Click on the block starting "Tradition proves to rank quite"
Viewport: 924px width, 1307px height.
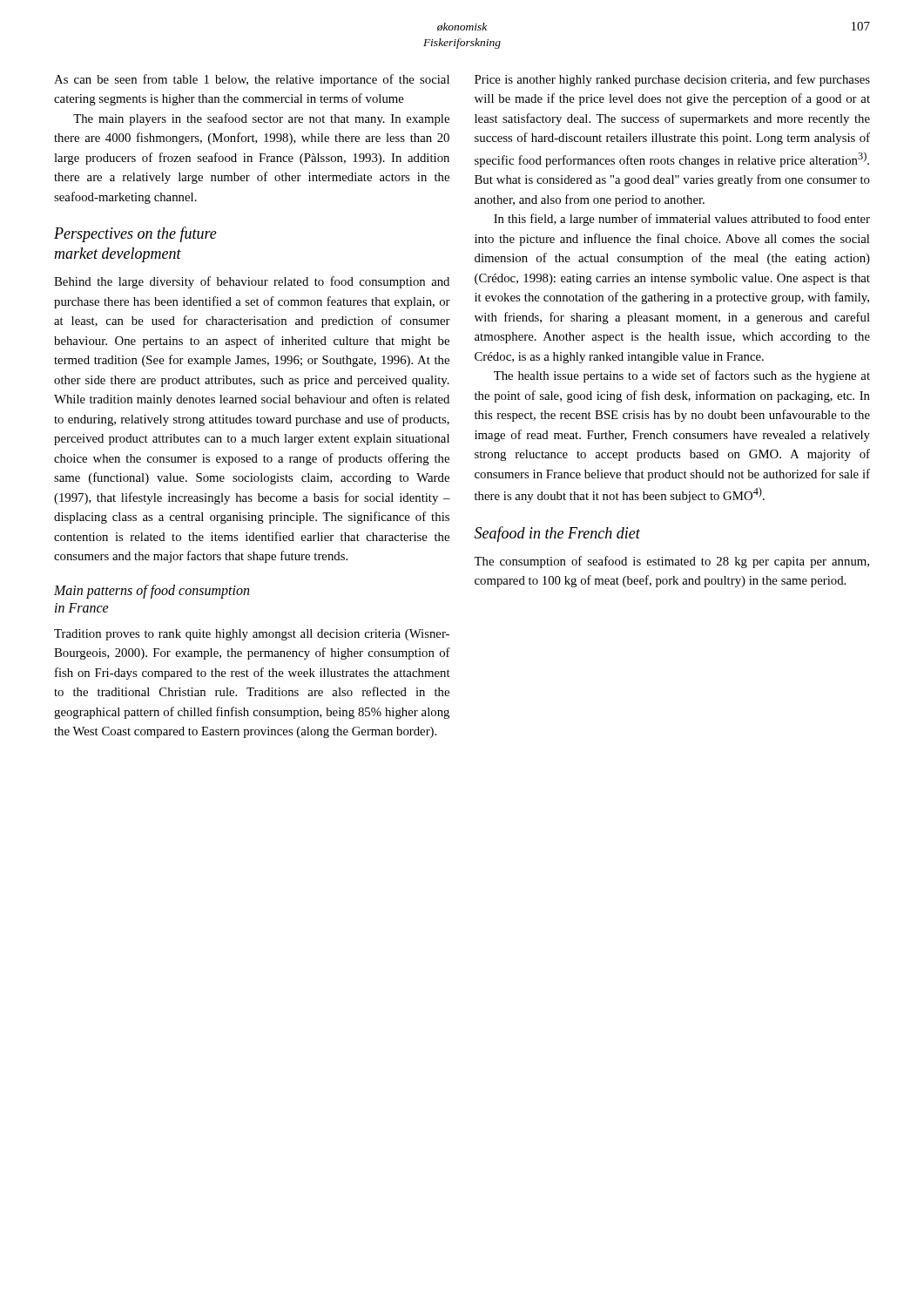pos(252,682)
